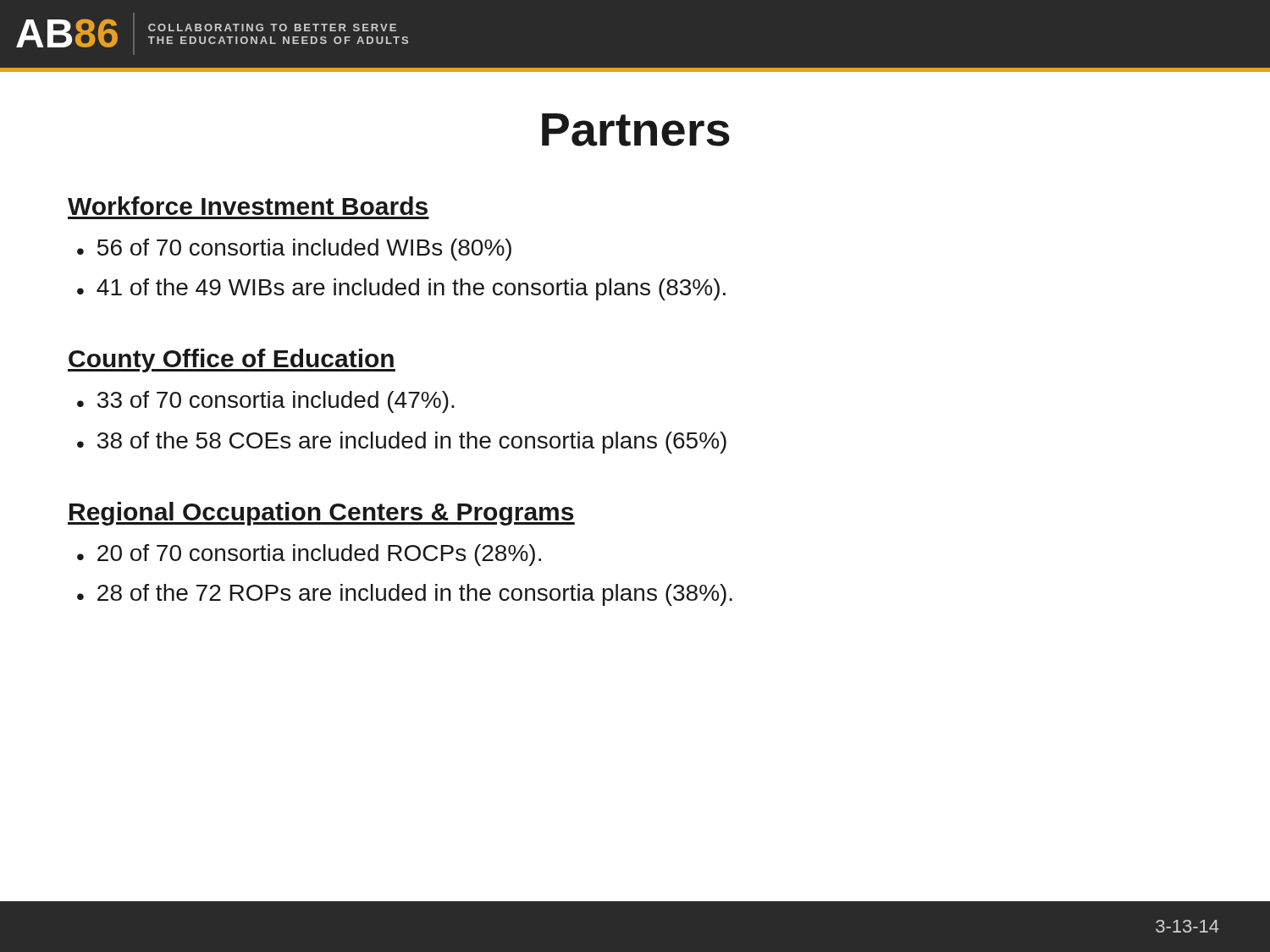Click on the section header containing "Workforce Investment Boards"

(x=248, y=206)
